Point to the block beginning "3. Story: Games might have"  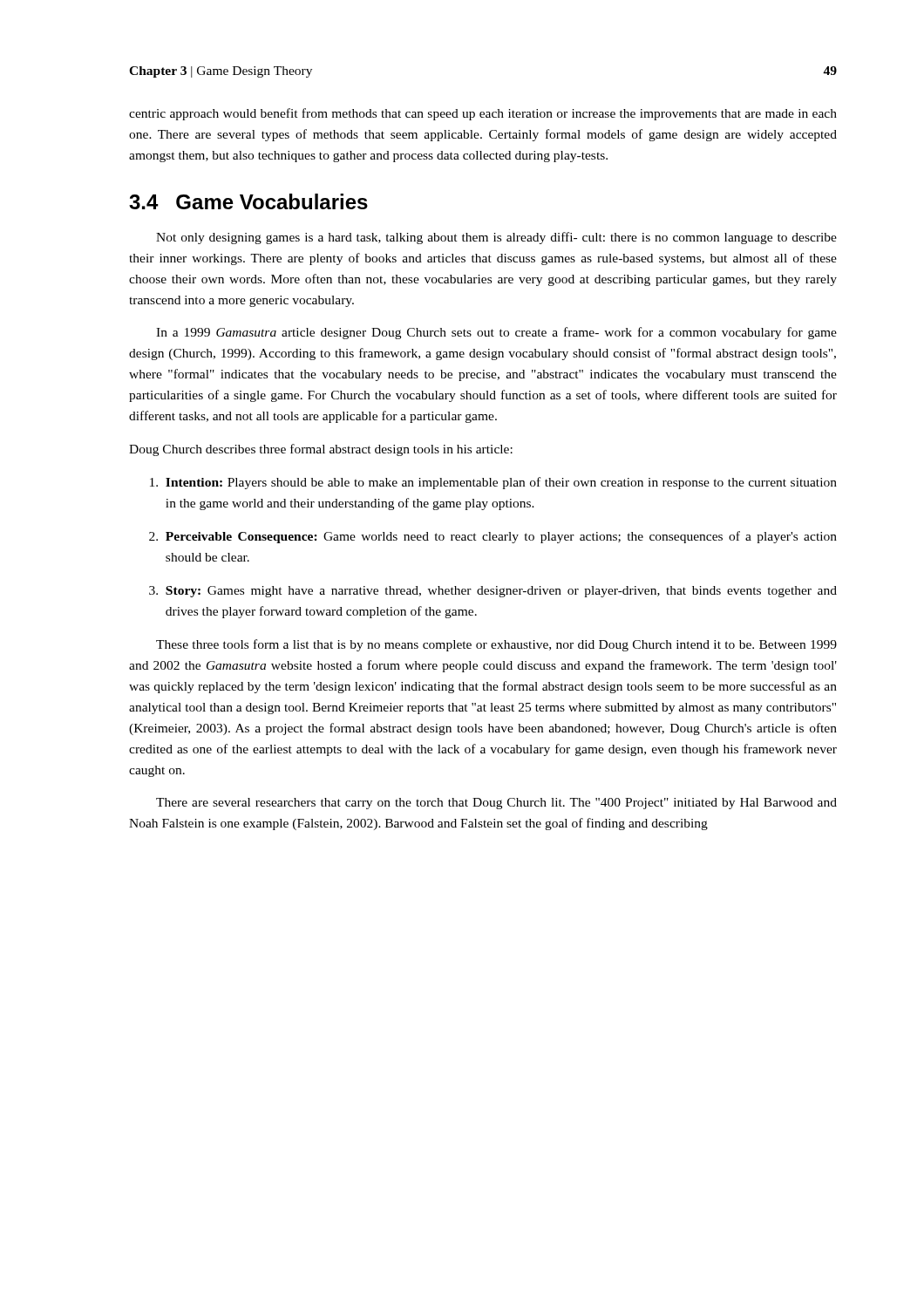click(483, 601)
